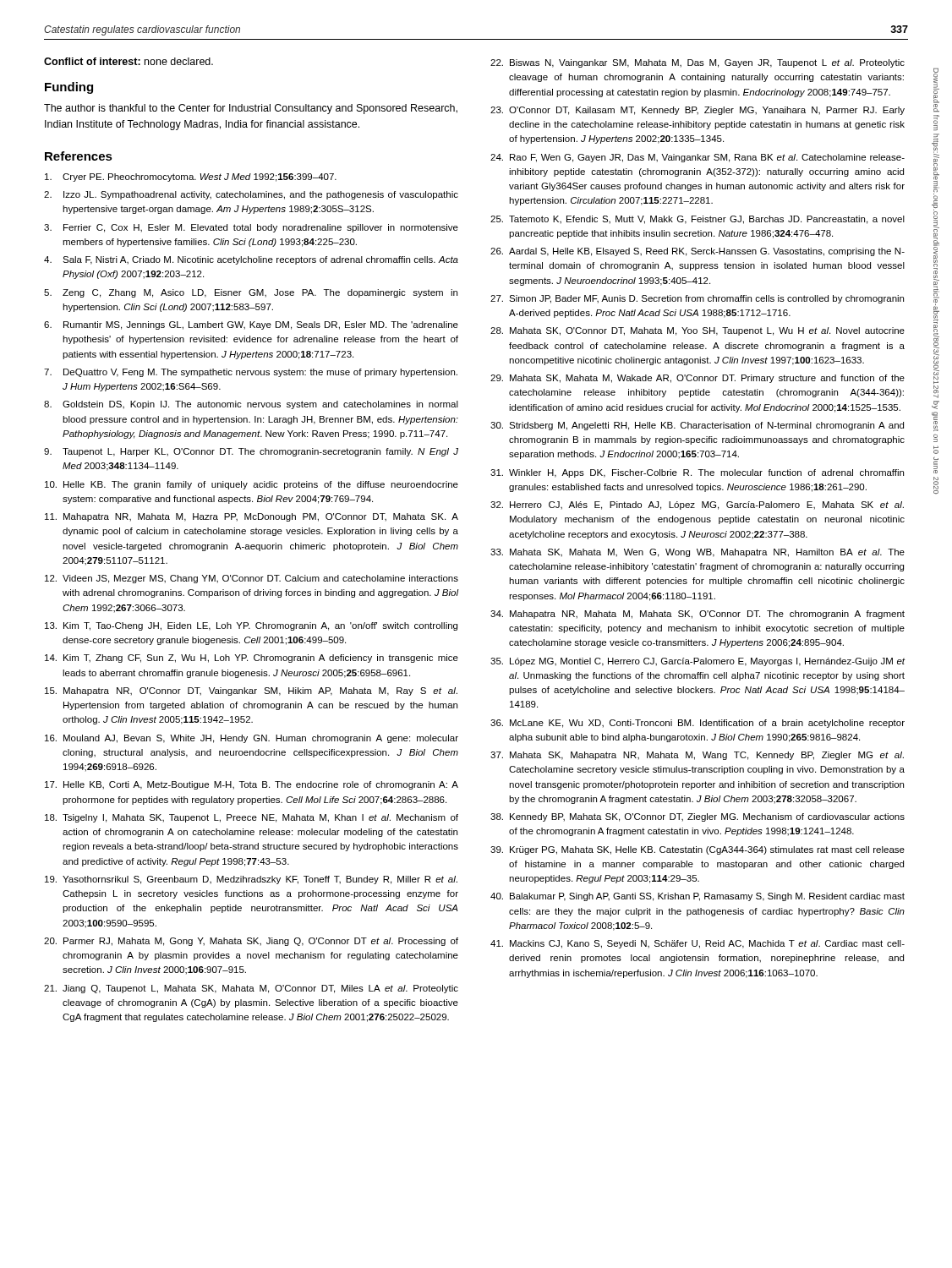Select the list item containing "24. Rao F, Wen"
Image resolution: width=952 pixels, height=1268 pixels.
698,179
